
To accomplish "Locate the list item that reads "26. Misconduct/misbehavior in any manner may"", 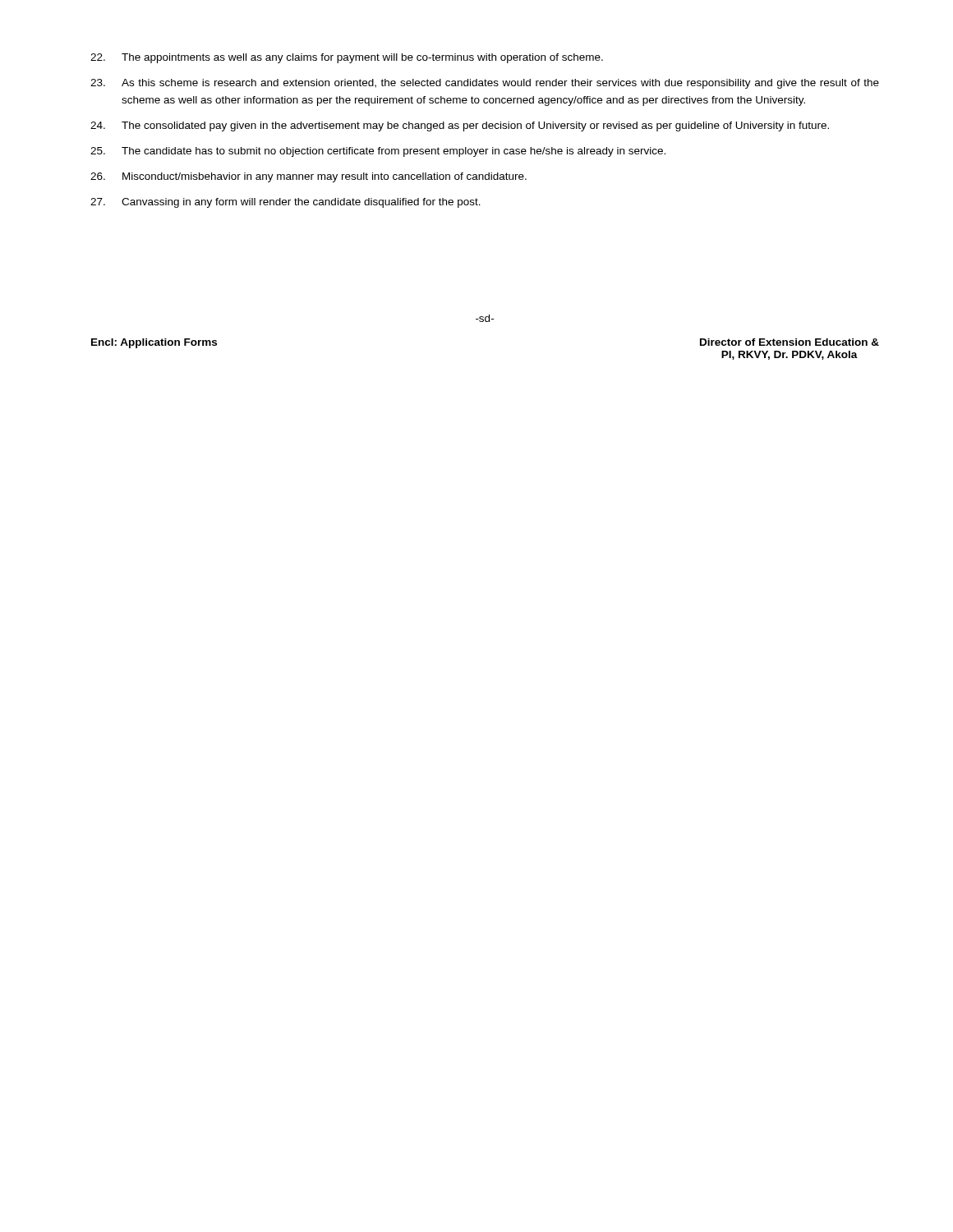I will tap(485, 177).
